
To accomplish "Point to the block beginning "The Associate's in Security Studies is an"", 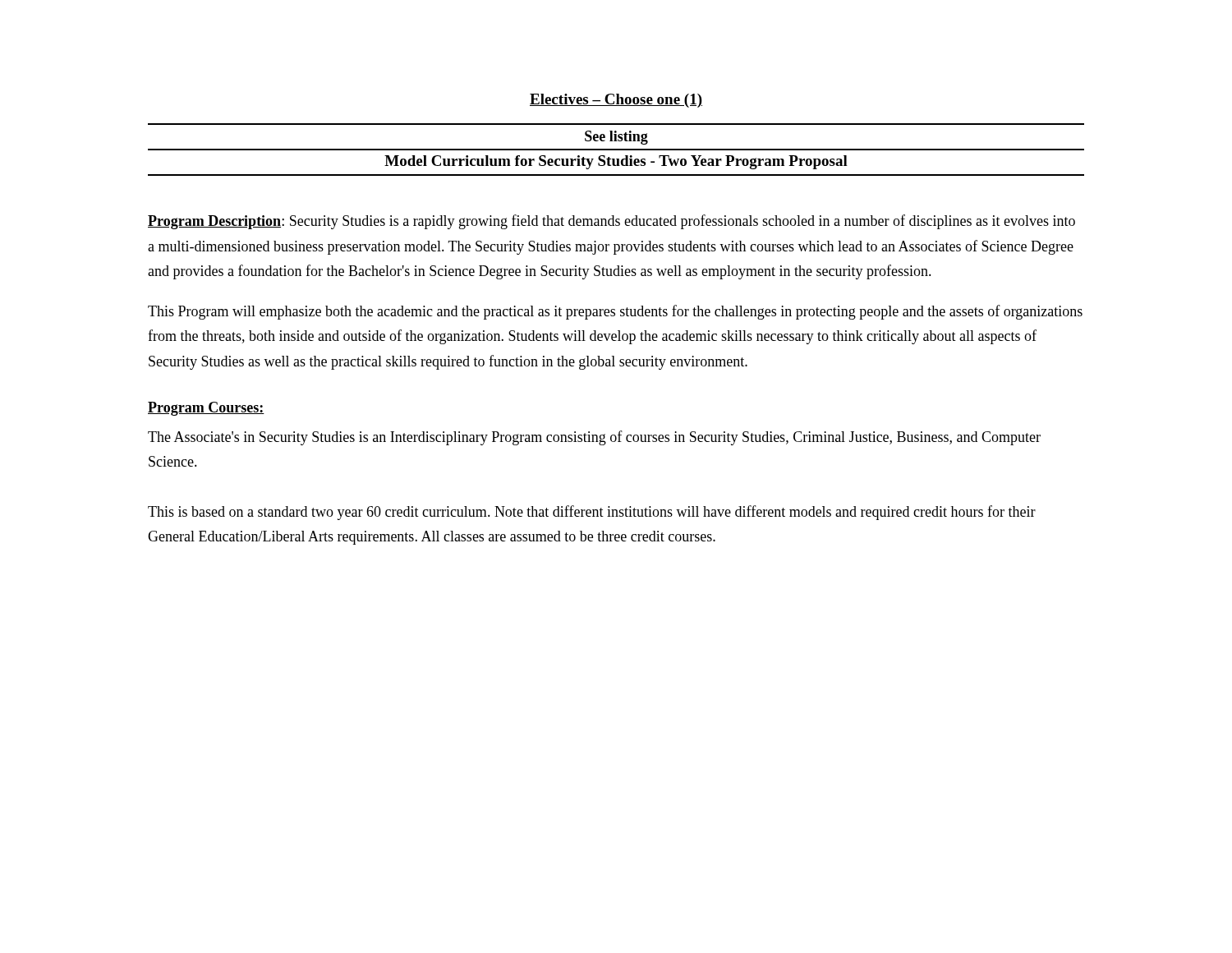I will click(594, 449).
